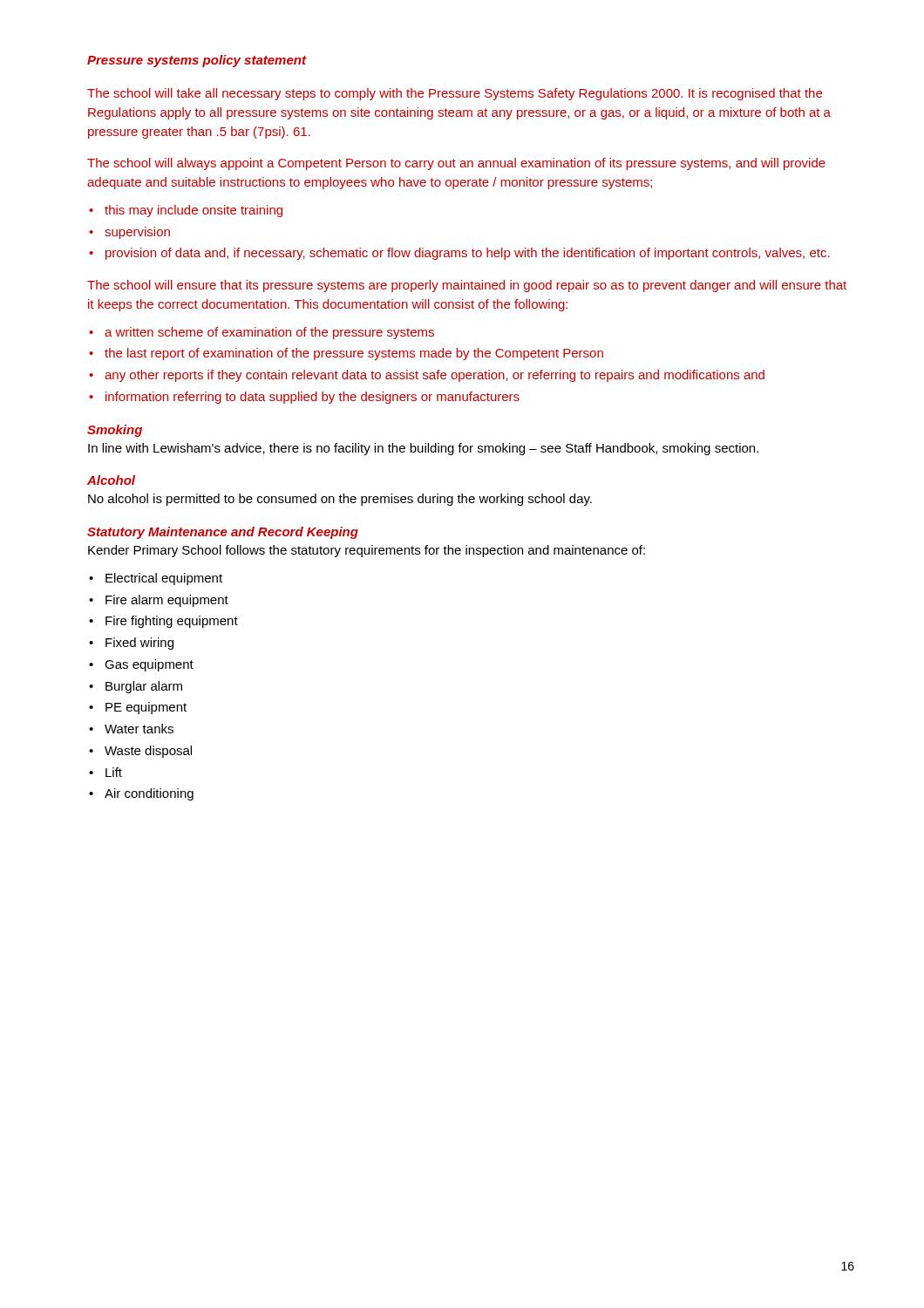Select the element starting "Waste disposal"
This screenshot has width=924, height=1308.
[149, 750]
